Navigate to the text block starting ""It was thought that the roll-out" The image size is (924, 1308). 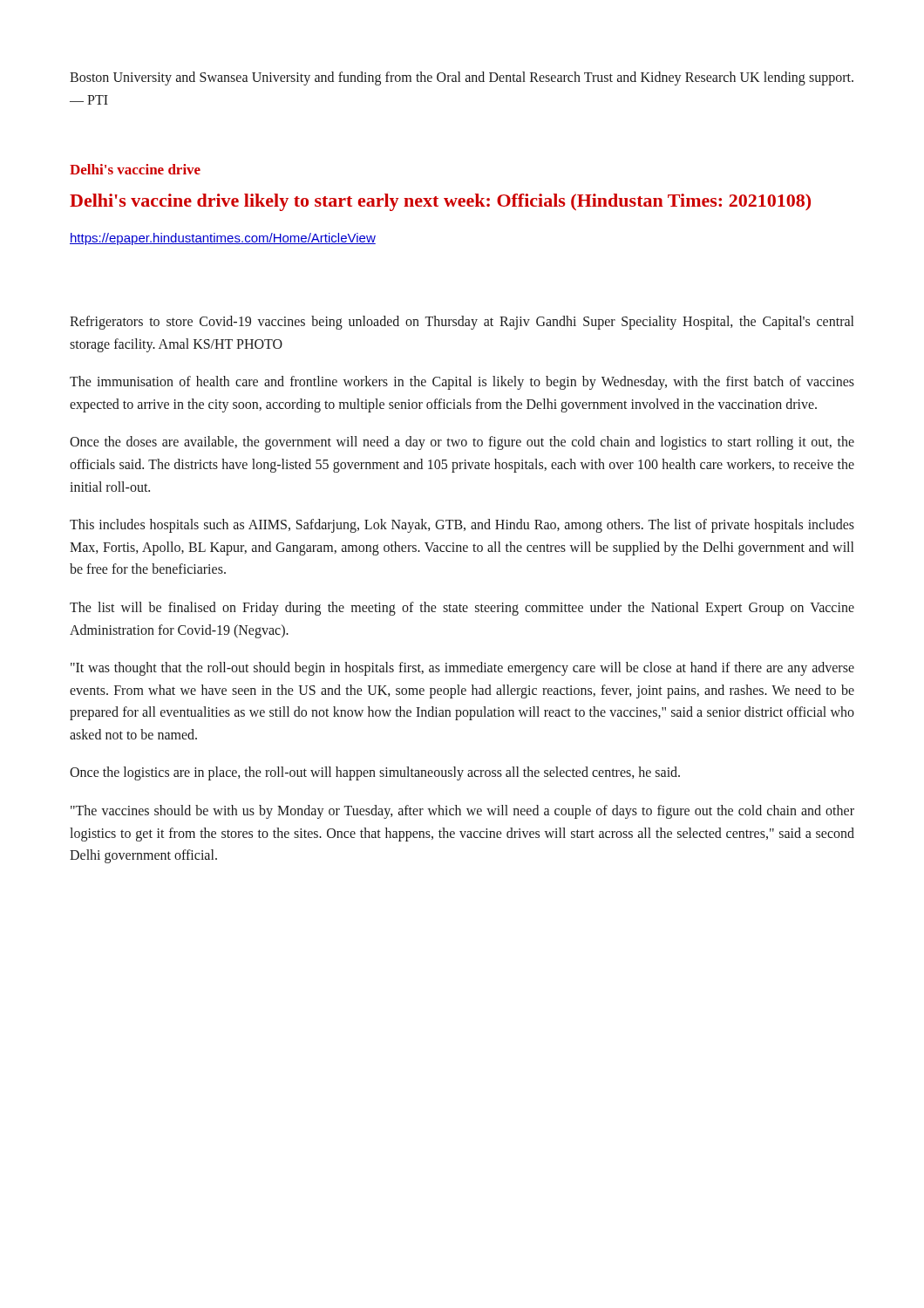[x=462, y=701]
